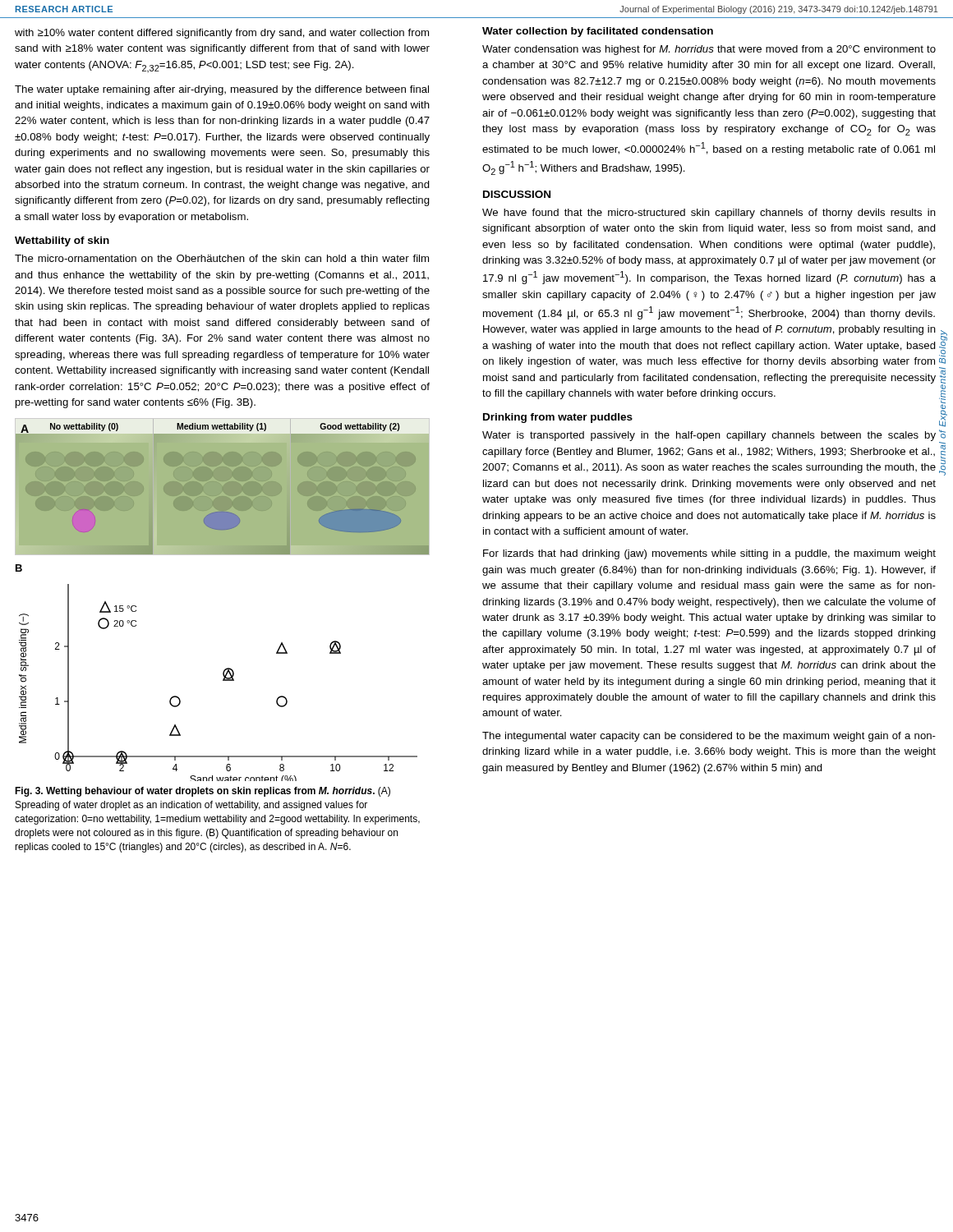Locate the block starting "We have found that"
Image resolution: width=953 pixels, height=1232 pixels.
(709, 303)
